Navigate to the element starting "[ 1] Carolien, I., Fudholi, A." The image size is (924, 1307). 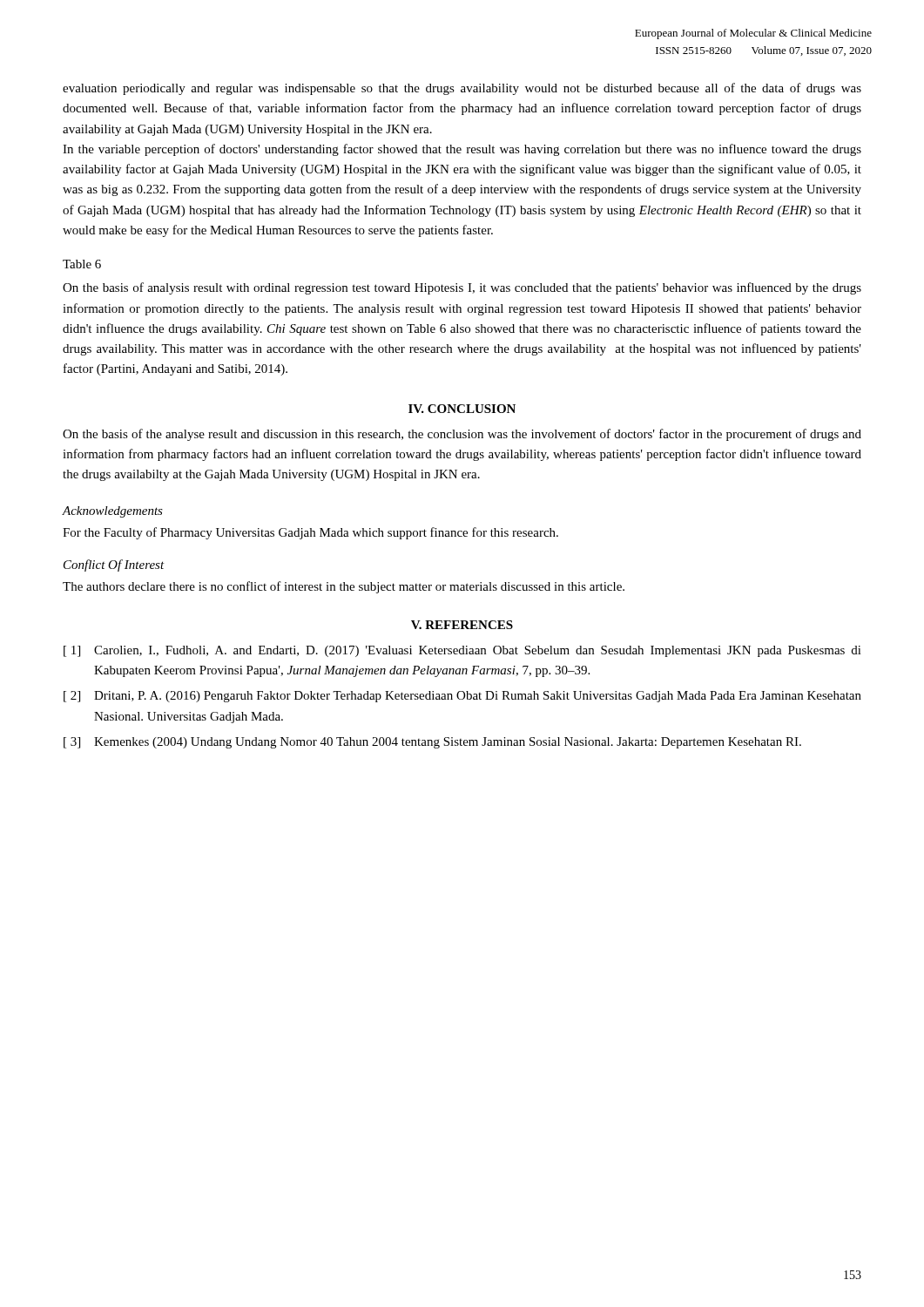point(462,660)
